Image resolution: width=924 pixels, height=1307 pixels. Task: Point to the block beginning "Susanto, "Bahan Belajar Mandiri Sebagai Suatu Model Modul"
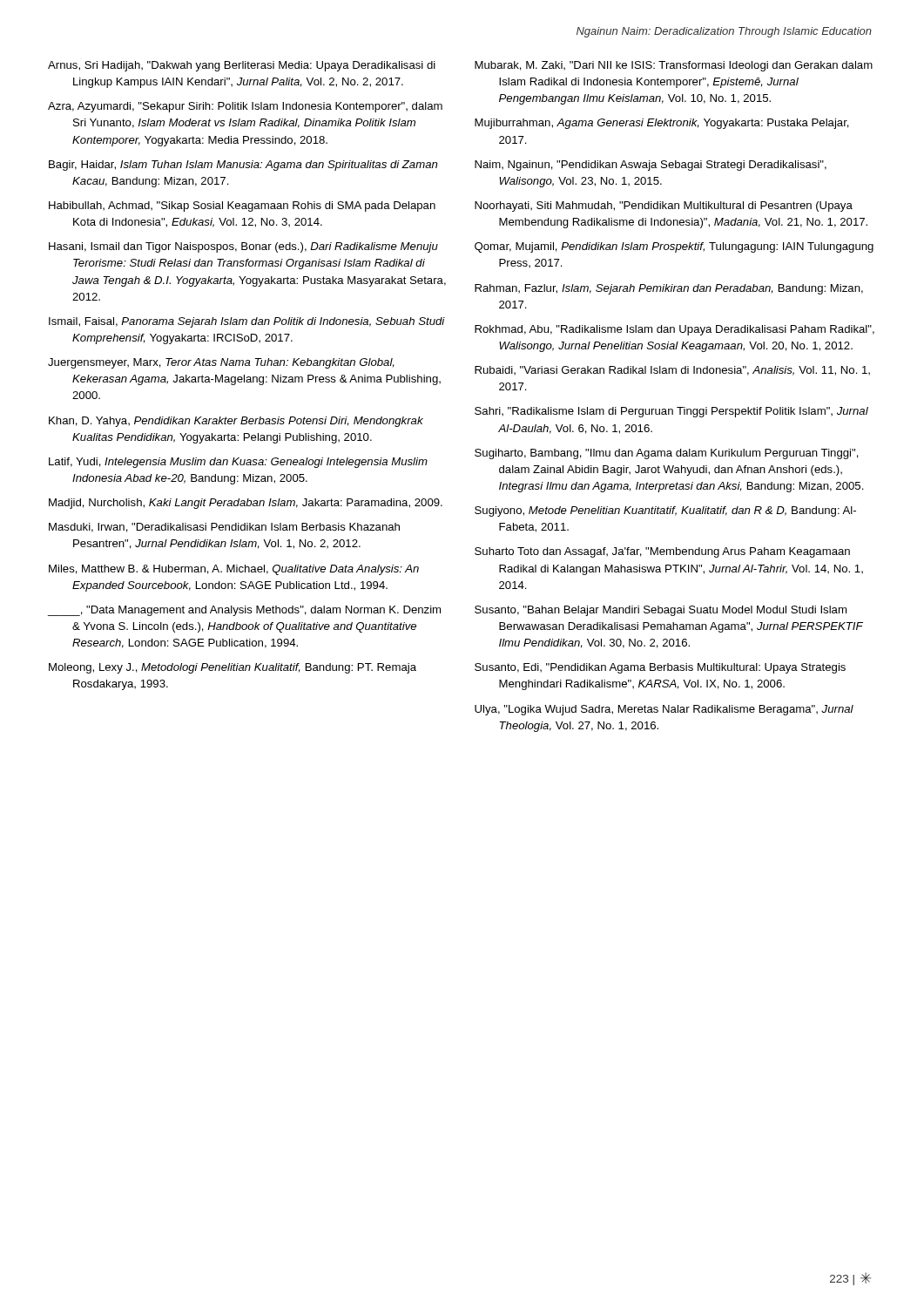tap(668, 626)
